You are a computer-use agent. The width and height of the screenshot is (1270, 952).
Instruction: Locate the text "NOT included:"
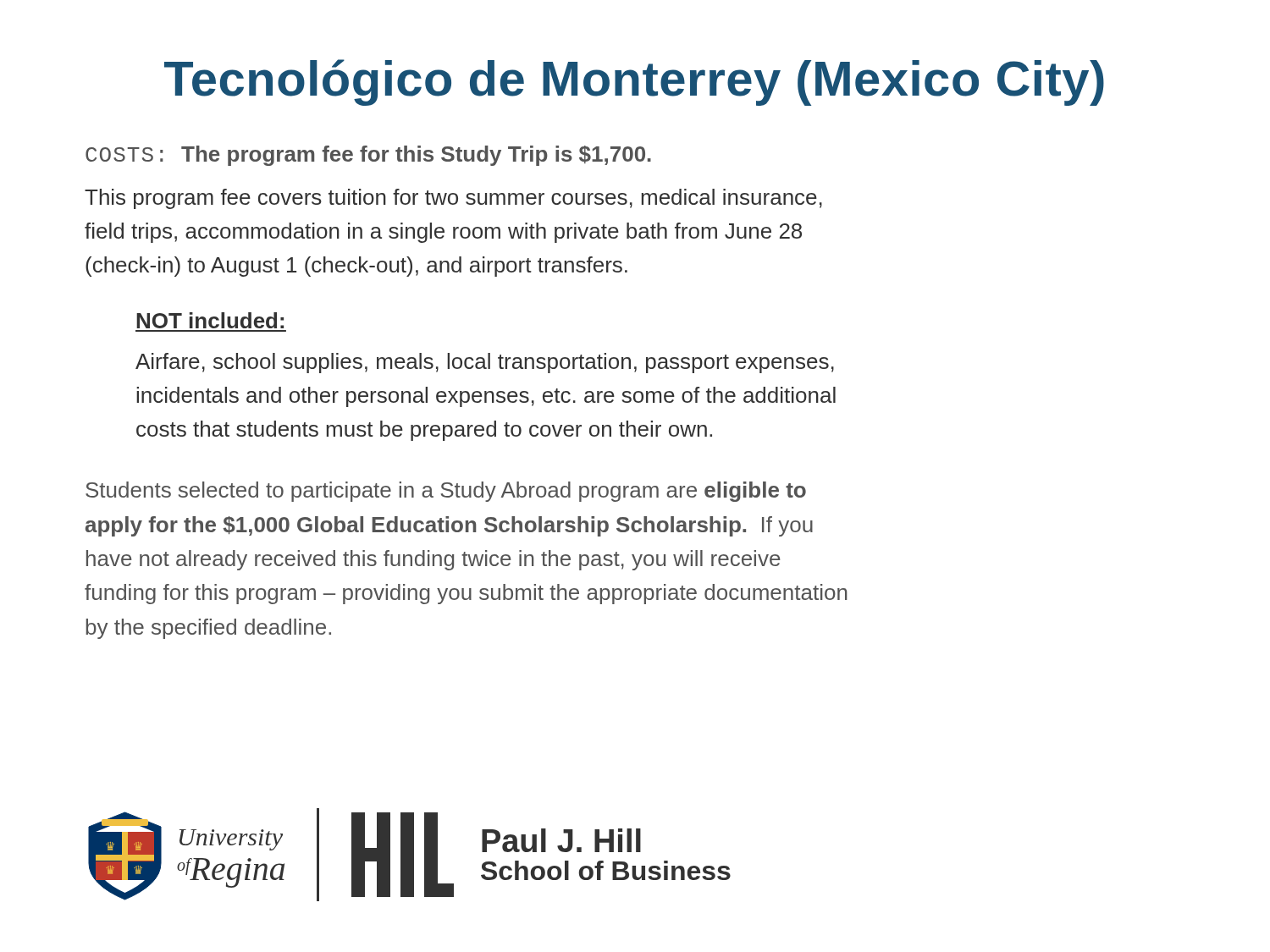211,320
